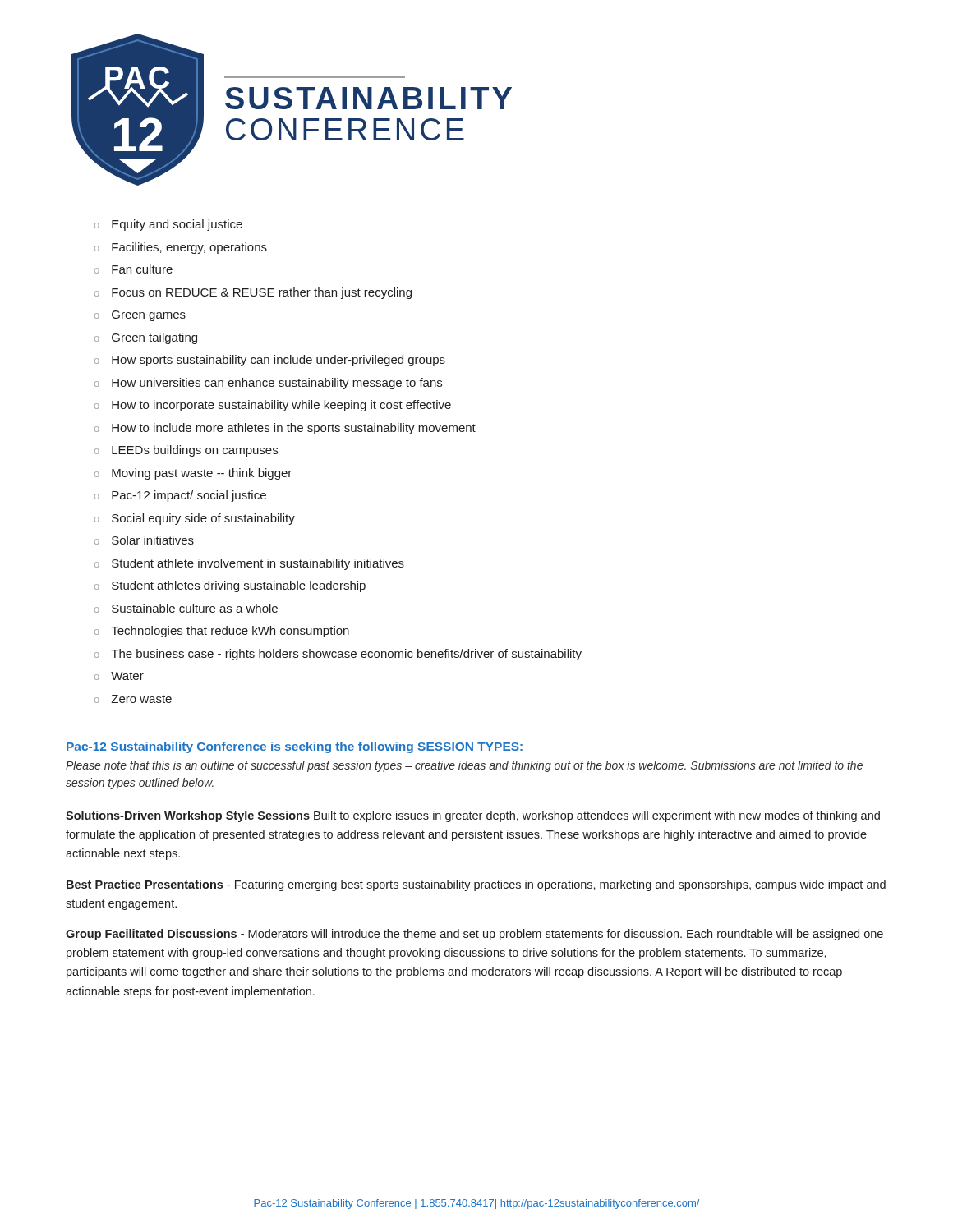953x1232 pixels.
Task: Click on the region starting "oSocial equity side of sustainability"
Action: tap(194, 518)
